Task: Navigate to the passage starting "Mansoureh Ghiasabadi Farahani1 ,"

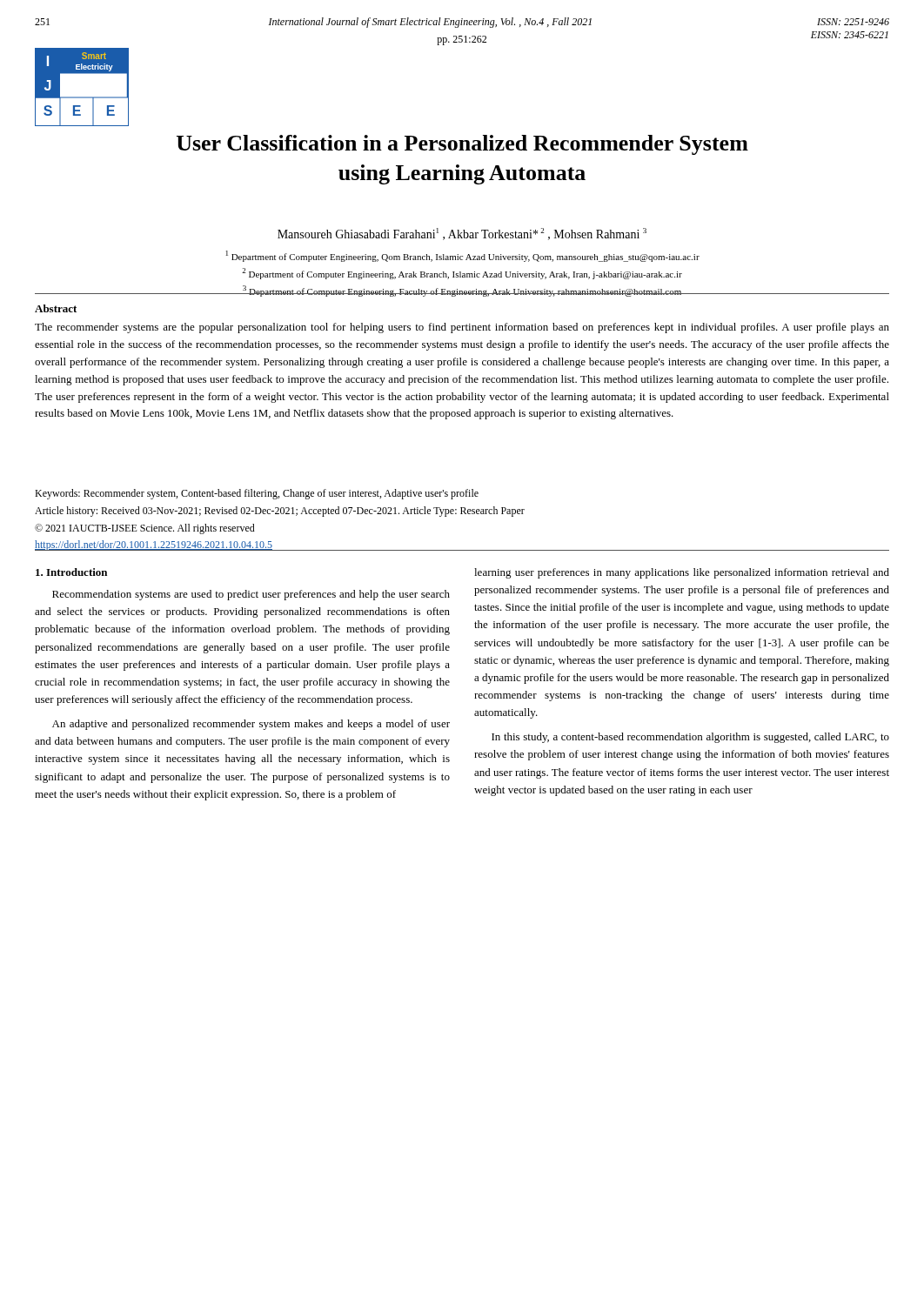Action: click(462, 233)
